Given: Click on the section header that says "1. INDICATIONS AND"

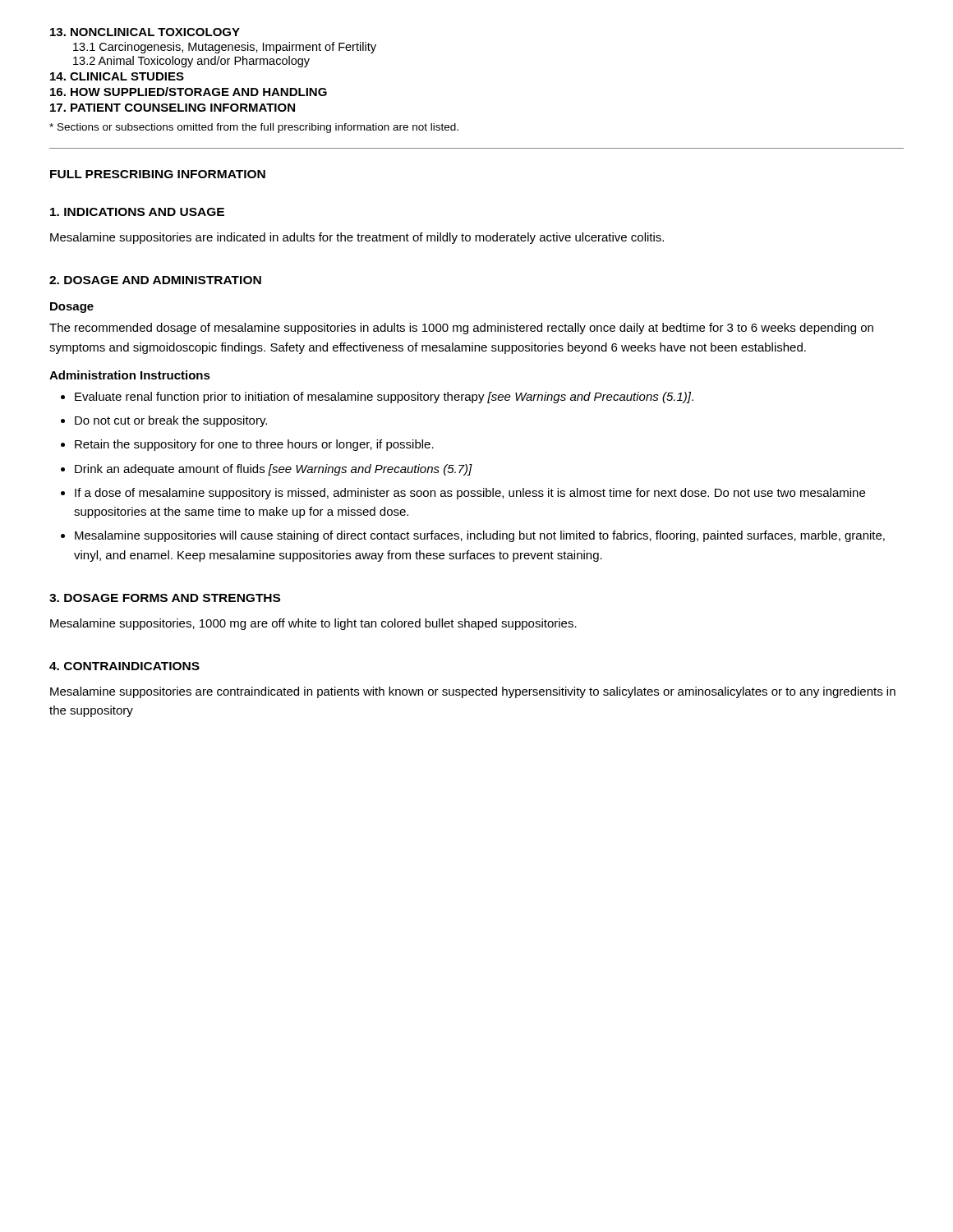Looking at the screenshot, I should point(137,211).
